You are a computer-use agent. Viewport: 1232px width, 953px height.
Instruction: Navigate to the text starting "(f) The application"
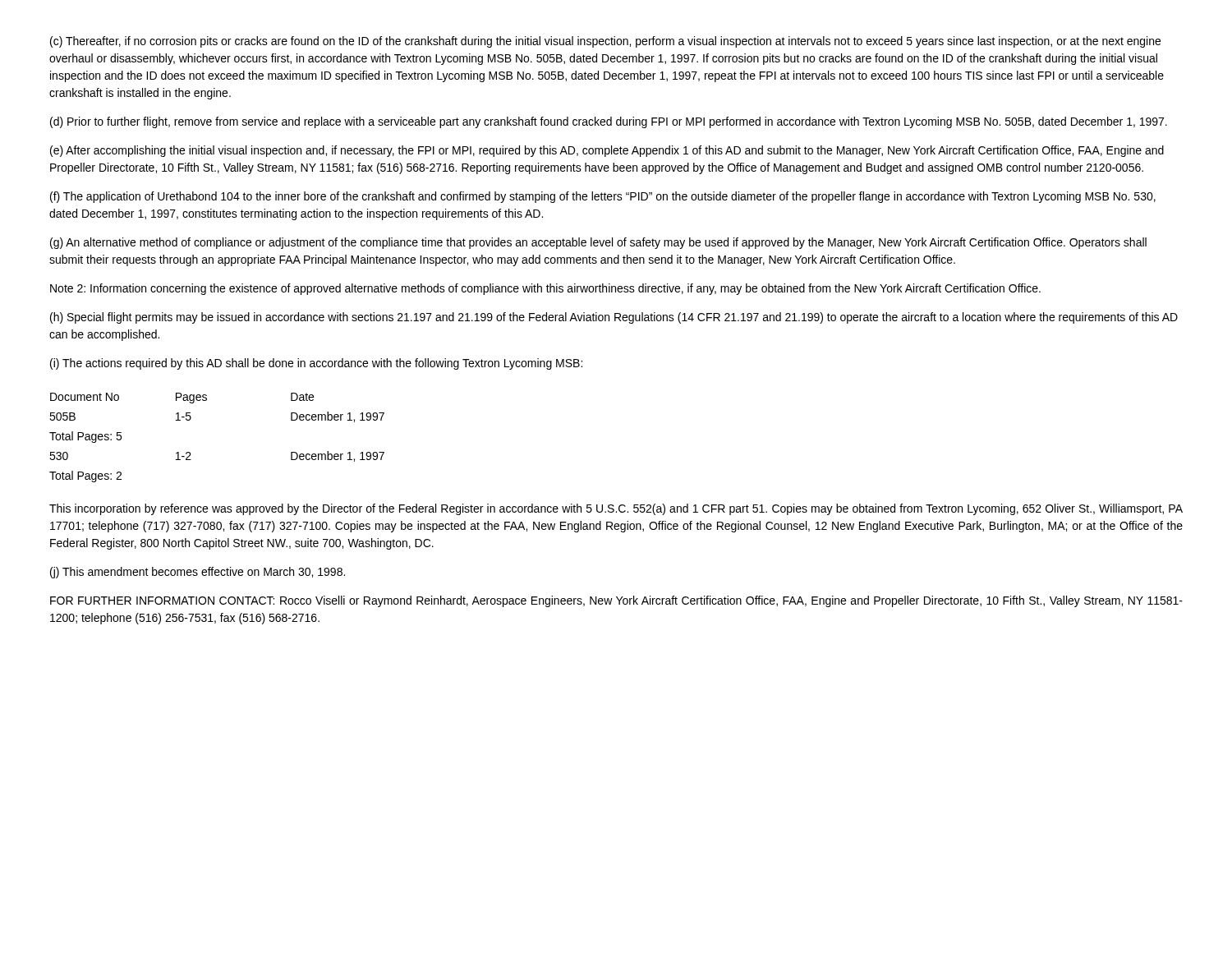click(x=603, y=205)
